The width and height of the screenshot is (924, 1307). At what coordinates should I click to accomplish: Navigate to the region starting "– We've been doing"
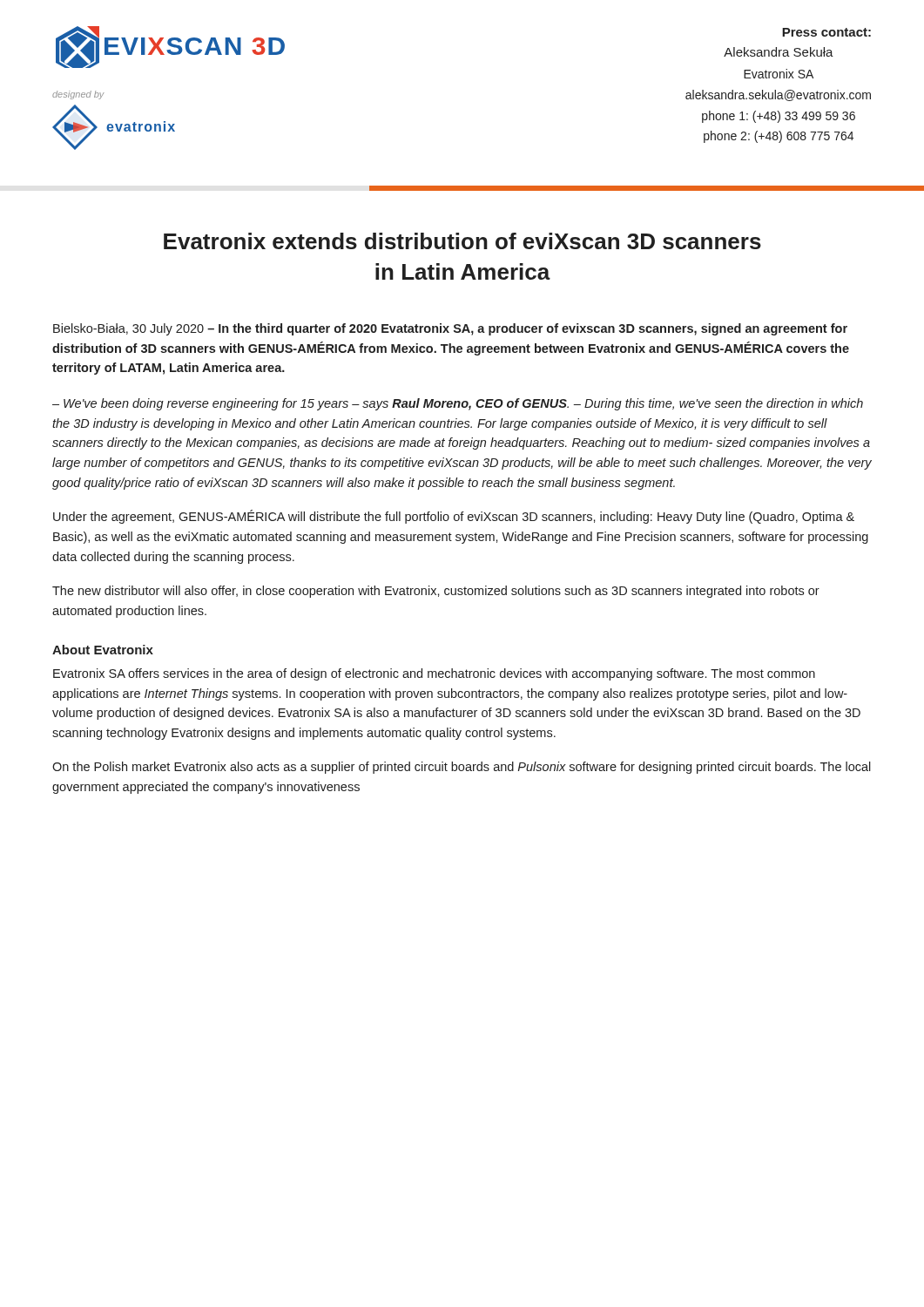point(462,443)
